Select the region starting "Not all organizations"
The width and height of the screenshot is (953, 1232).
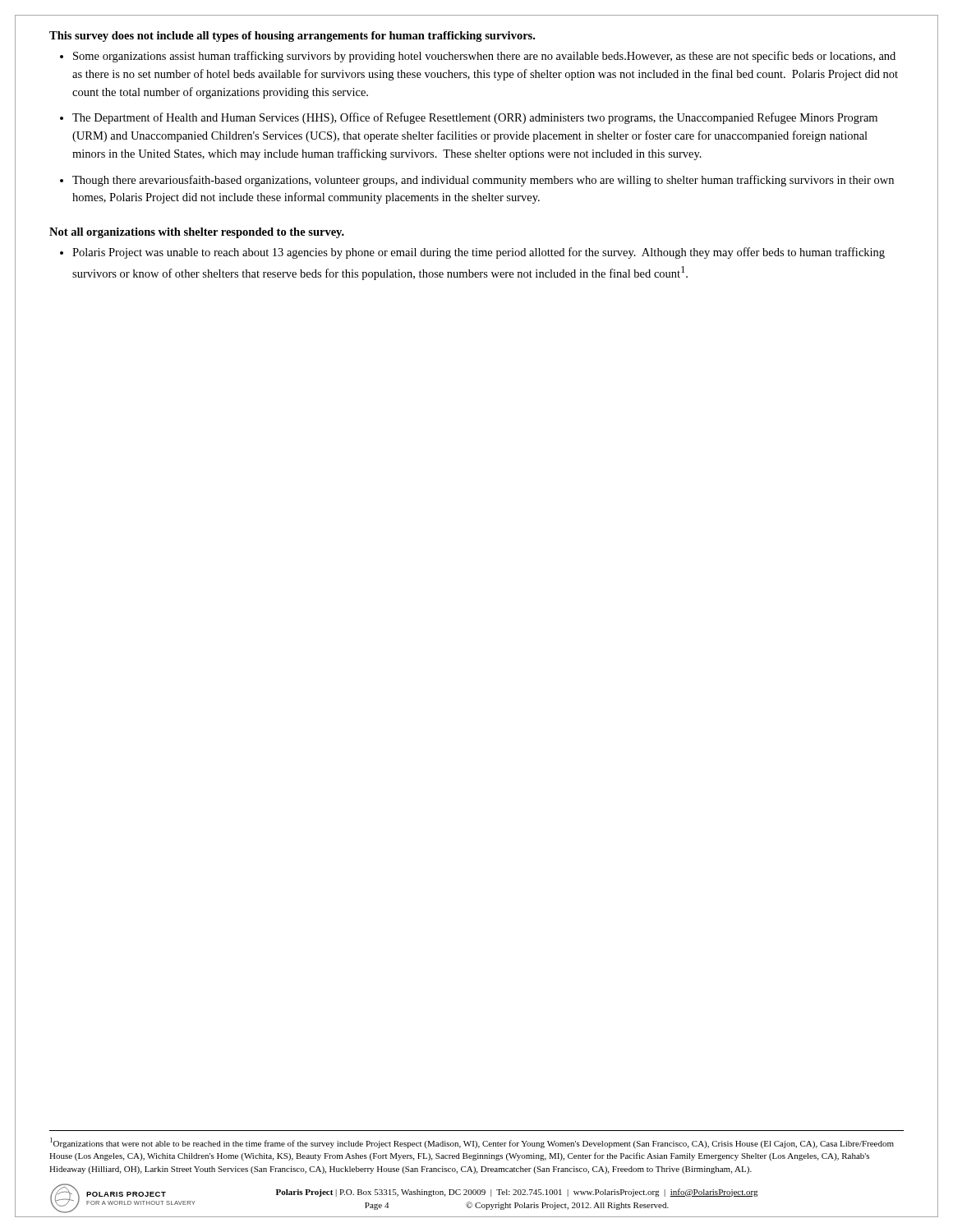(197, 232)
